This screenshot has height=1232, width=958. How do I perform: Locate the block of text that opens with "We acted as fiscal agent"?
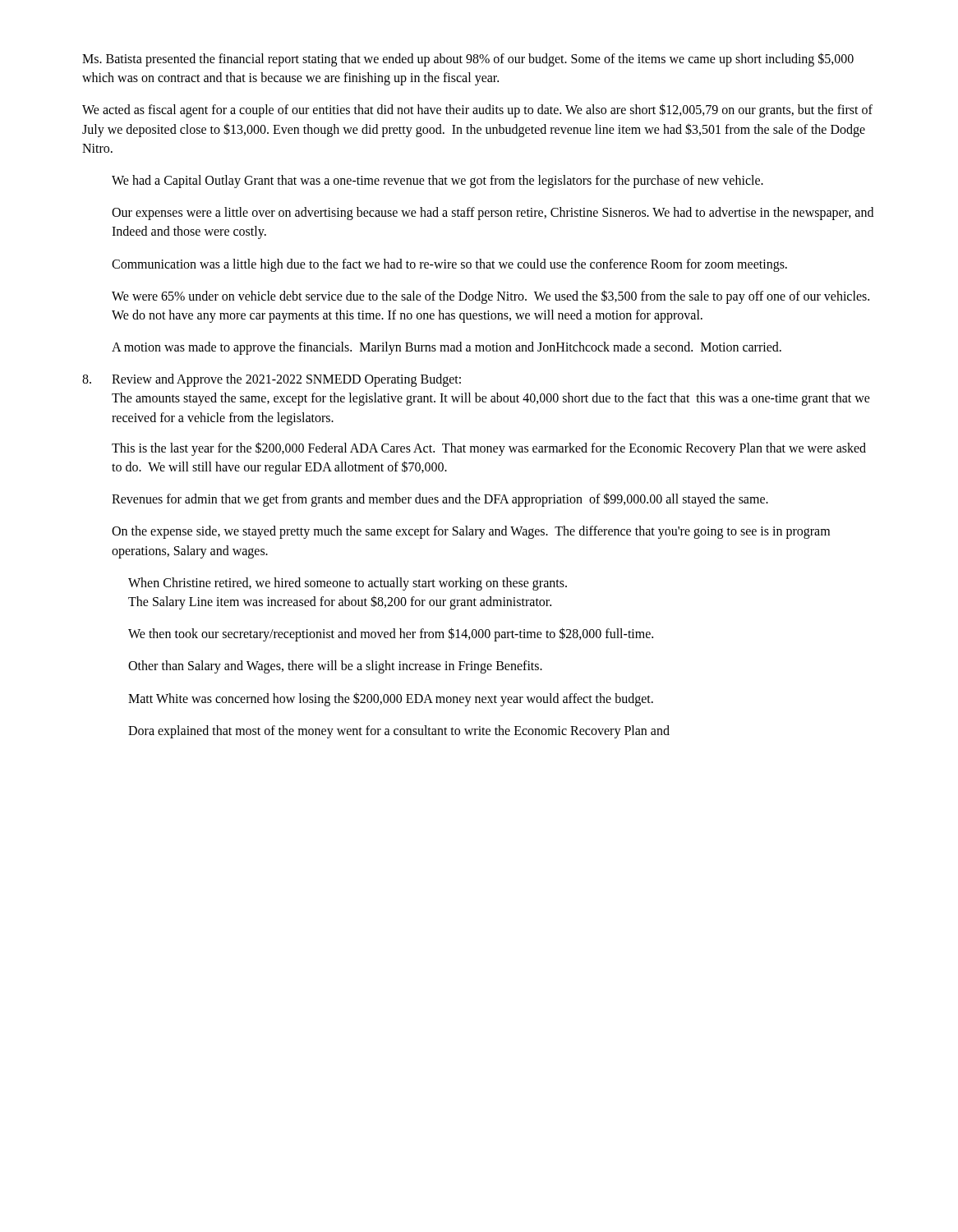pyautogui.click(x=477, y=129)
